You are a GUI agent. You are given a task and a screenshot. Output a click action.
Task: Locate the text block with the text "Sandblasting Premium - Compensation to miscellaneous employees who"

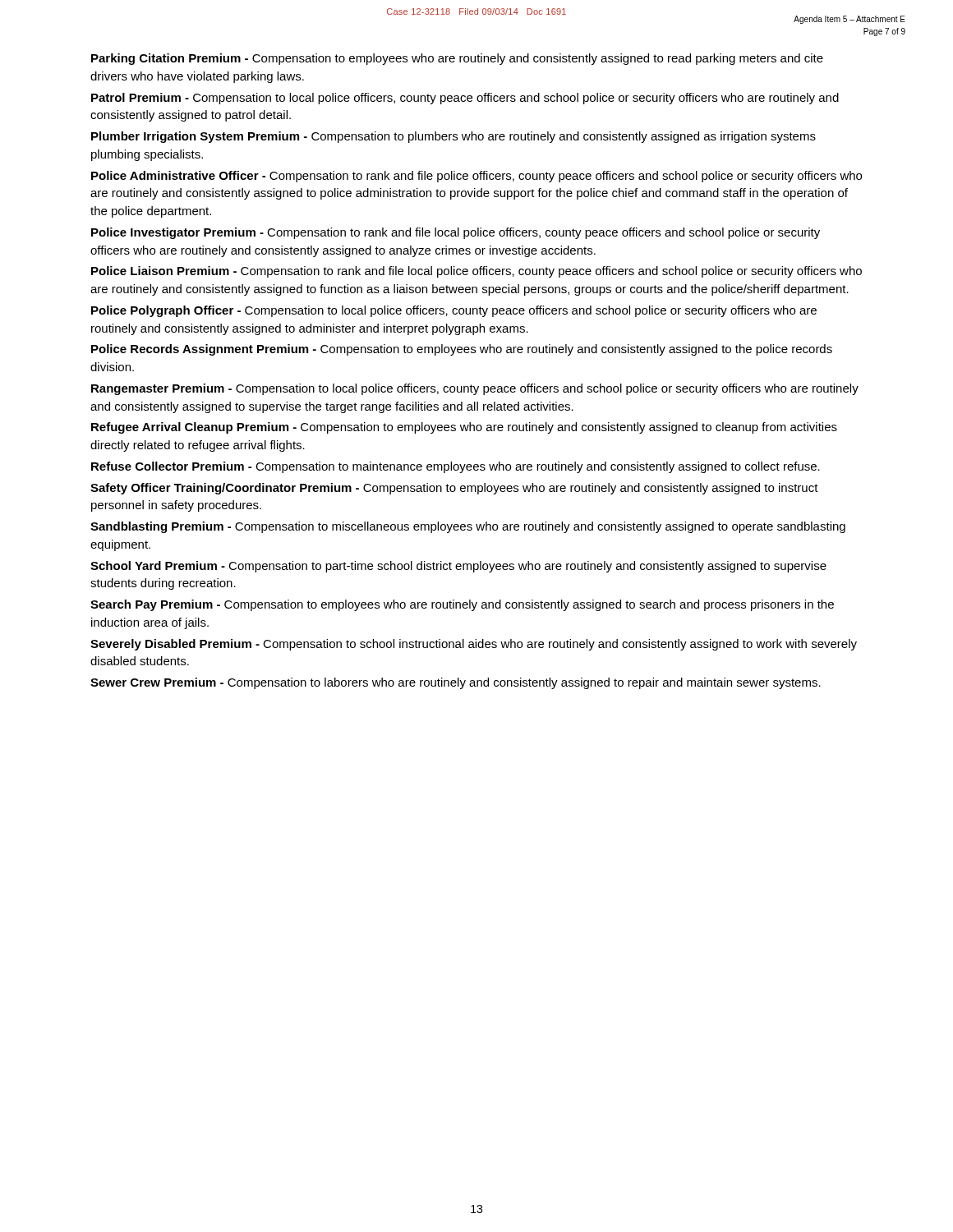[x=468, y=535]
